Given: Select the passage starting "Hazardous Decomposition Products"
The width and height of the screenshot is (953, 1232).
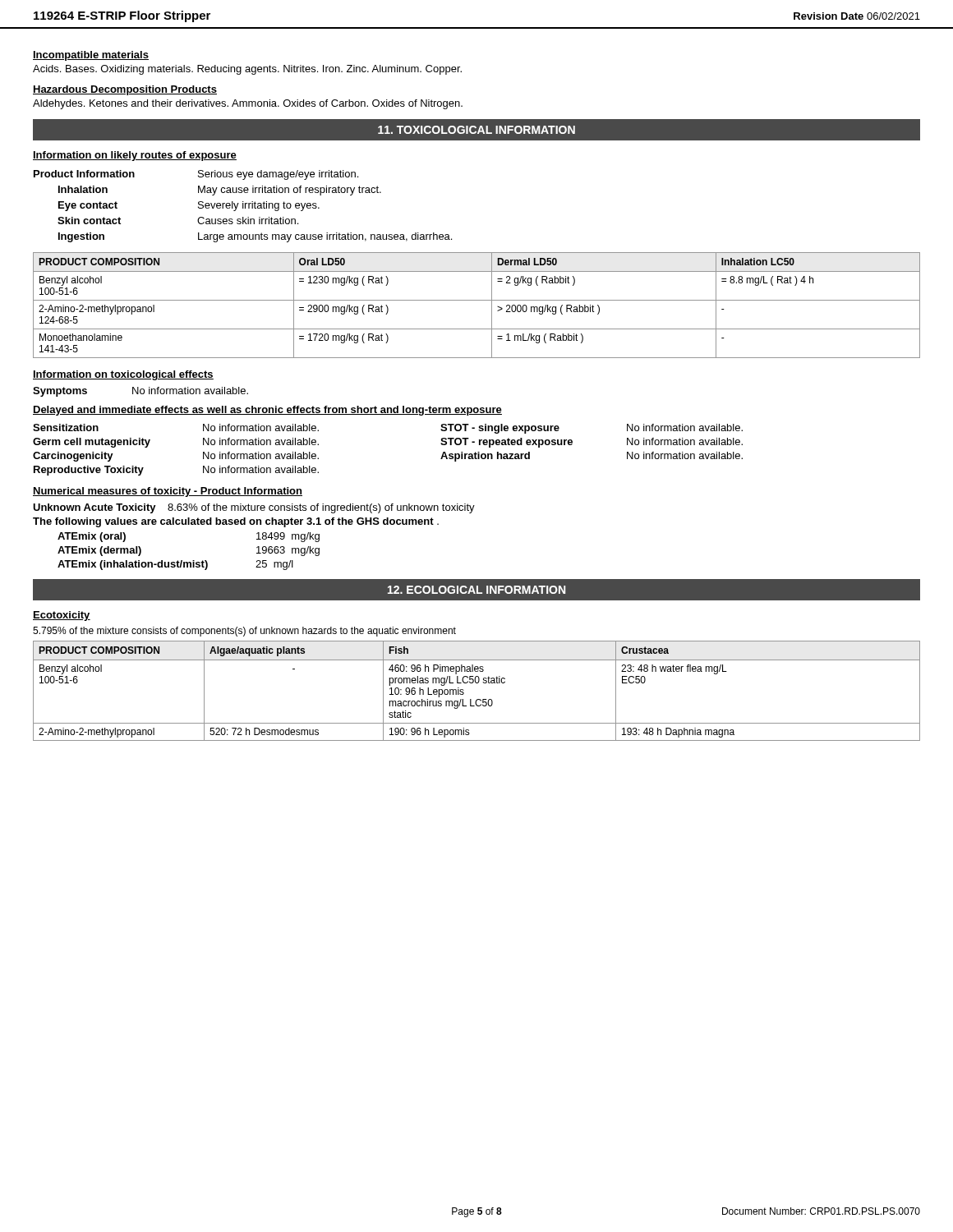Looking at the screenshot, I should [x=125, y=89].
